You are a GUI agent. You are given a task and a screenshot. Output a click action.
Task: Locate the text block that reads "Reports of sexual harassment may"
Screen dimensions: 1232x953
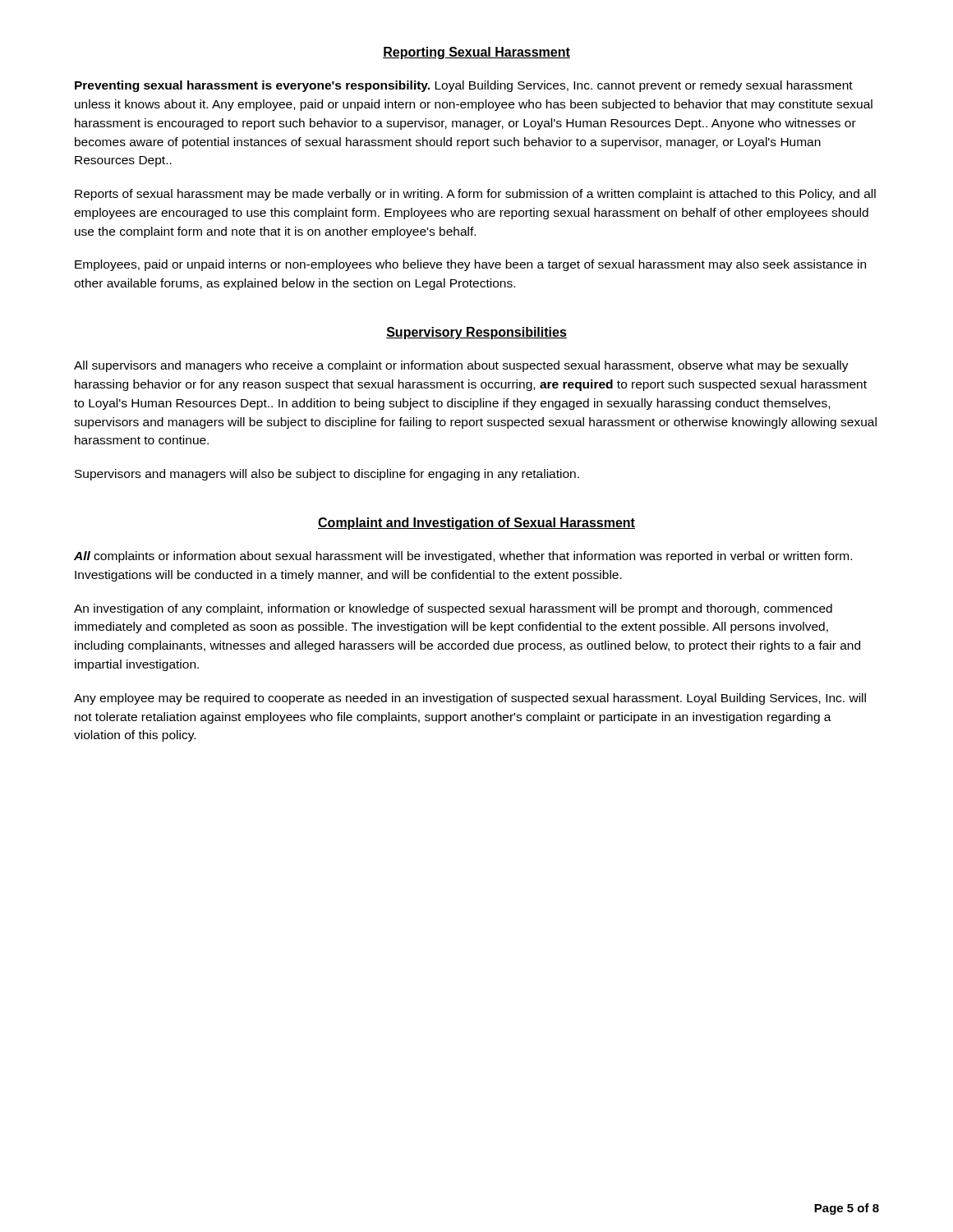click(x=476, y=213)
